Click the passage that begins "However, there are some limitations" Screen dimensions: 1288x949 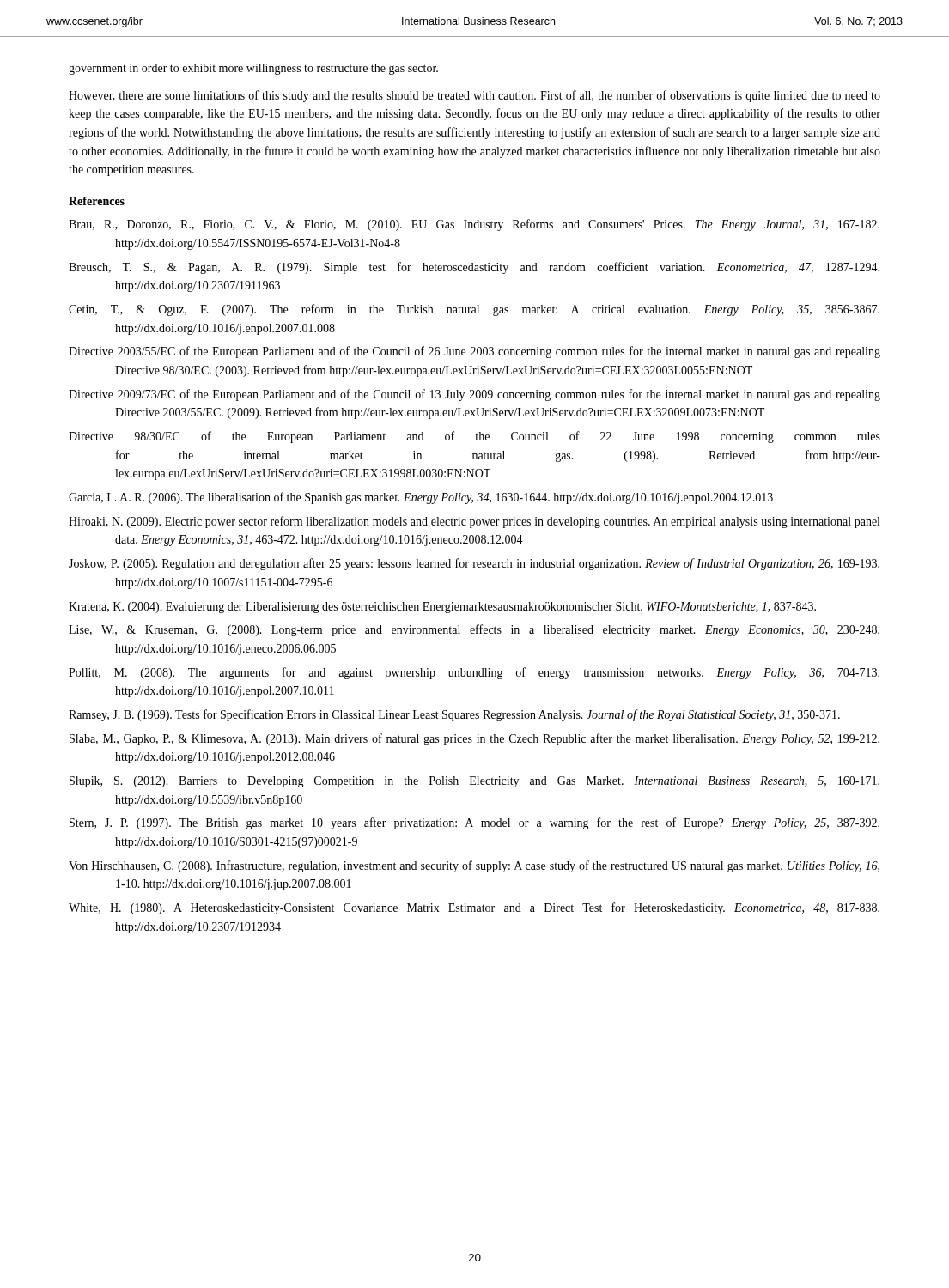click(474, 133)
